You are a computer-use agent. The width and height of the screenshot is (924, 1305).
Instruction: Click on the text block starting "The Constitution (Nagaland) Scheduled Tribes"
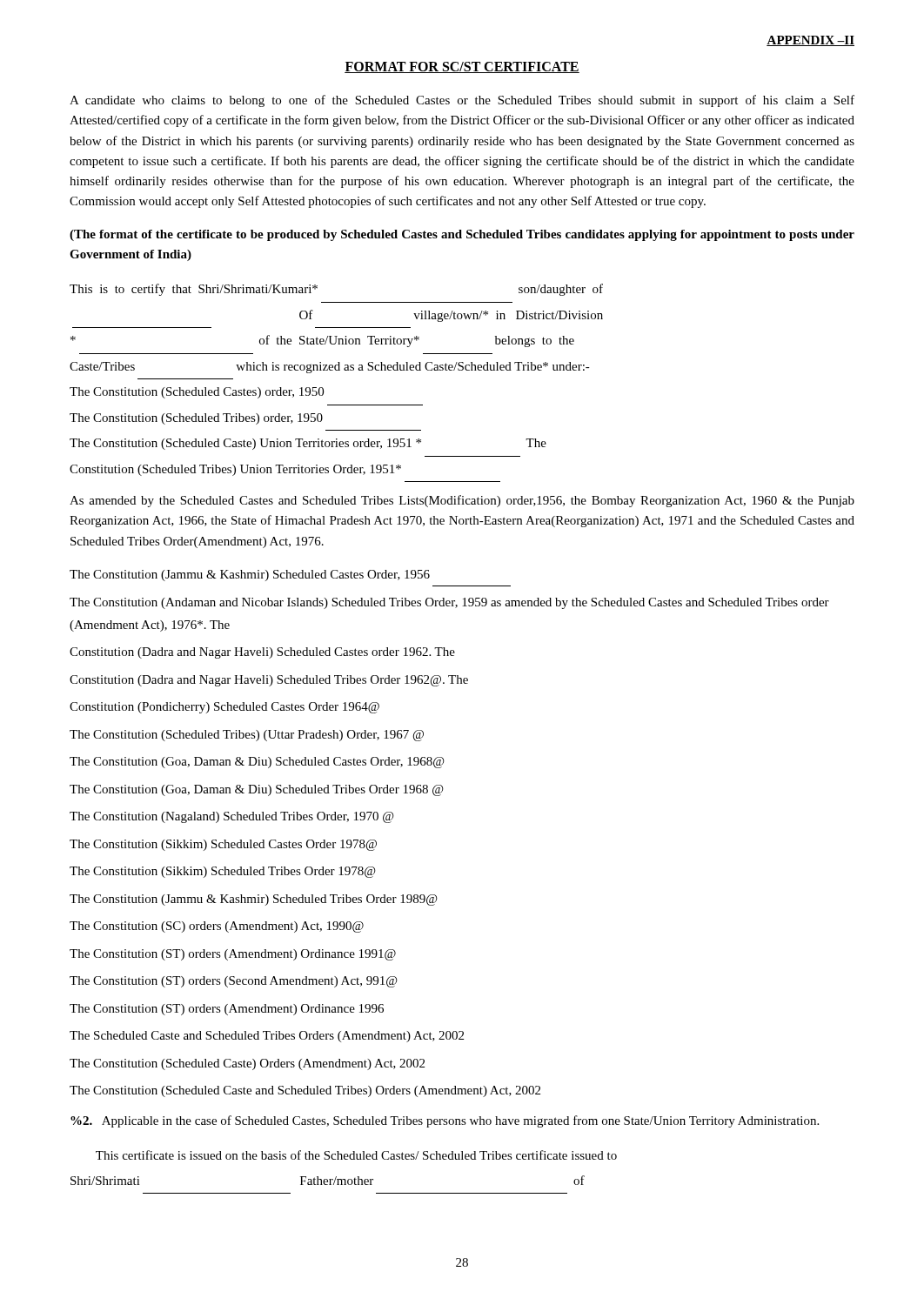pyautogui.click(x=232, y=816)
